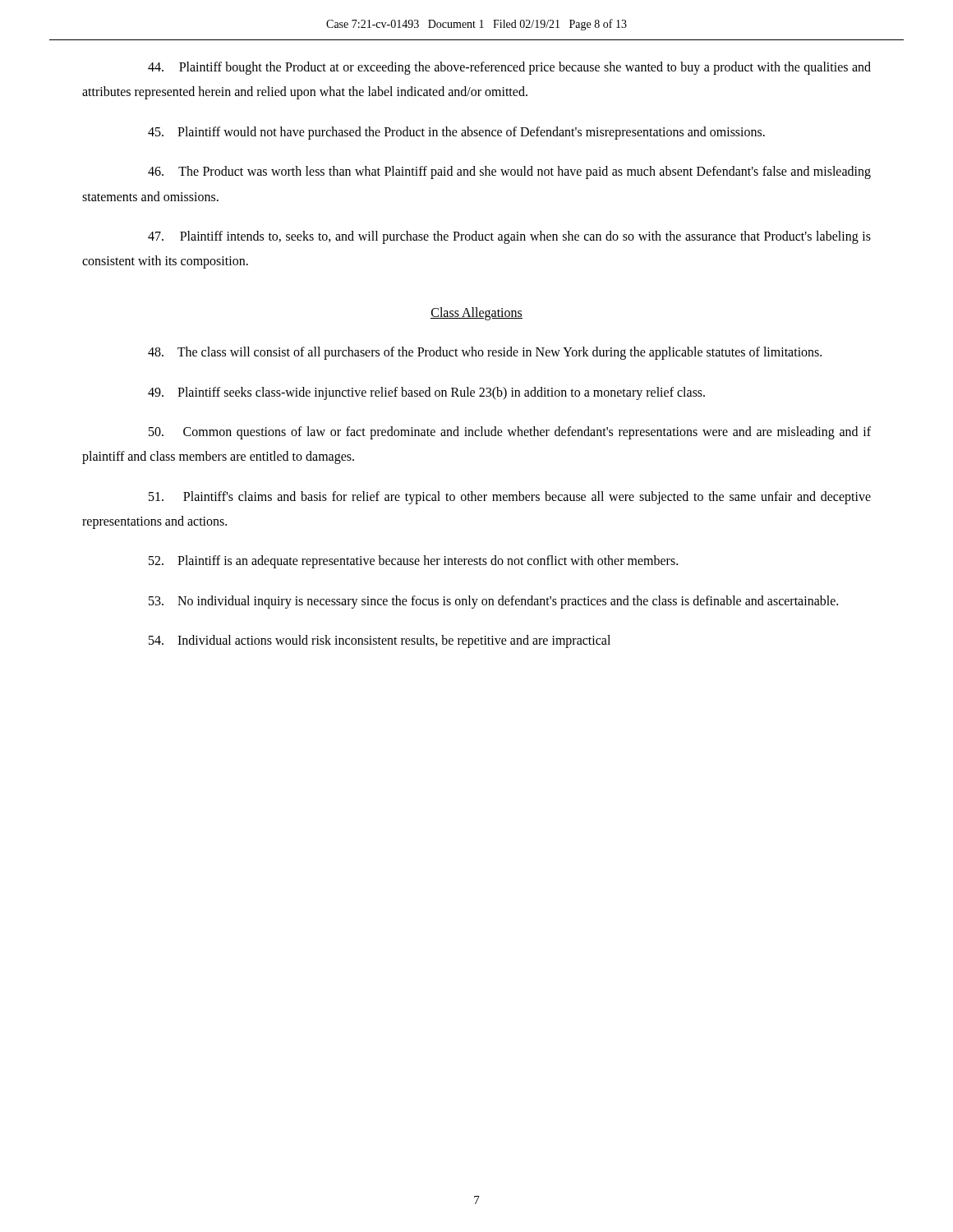Find the block on this page that starts "Individual actions would risk inconsistent results,"
953x1232 pixels.
[x=476, y=641]
